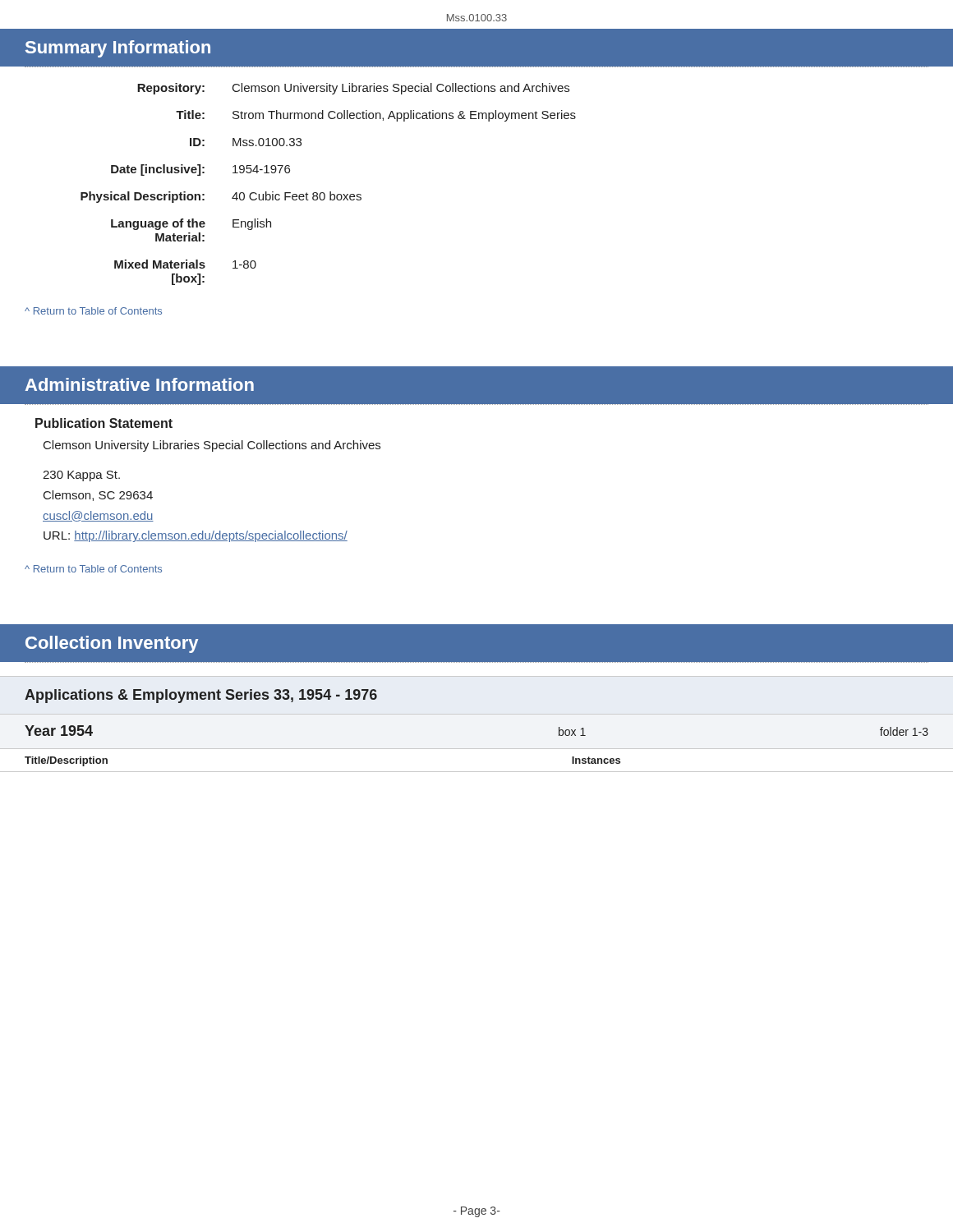This screenshot has height=1232, width=953.
Task: Click on the section header that reads "Administrative Information"
Action: [x=140, y=385]
